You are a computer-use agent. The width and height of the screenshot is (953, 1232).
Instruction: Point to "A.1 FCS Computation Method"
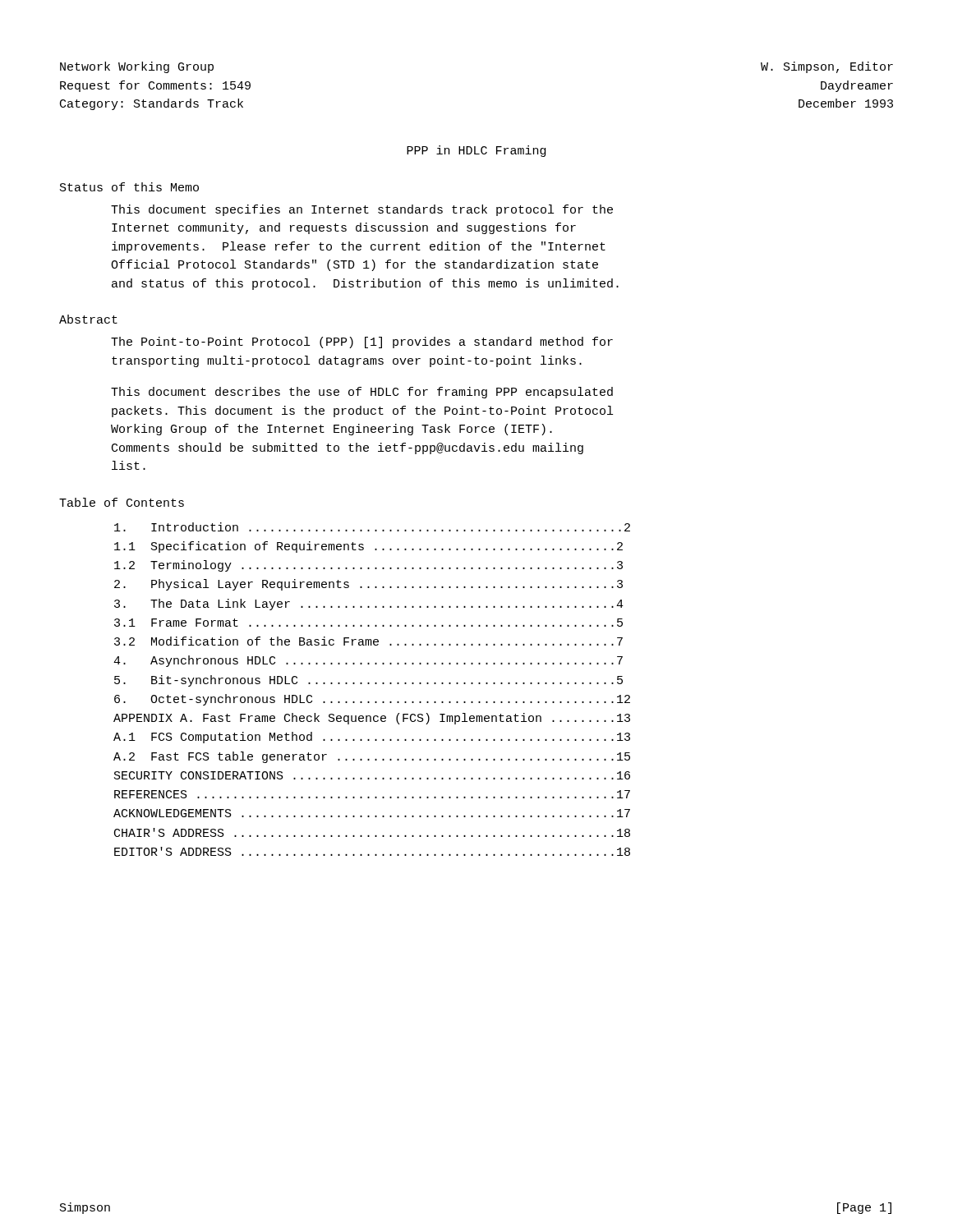365,738
